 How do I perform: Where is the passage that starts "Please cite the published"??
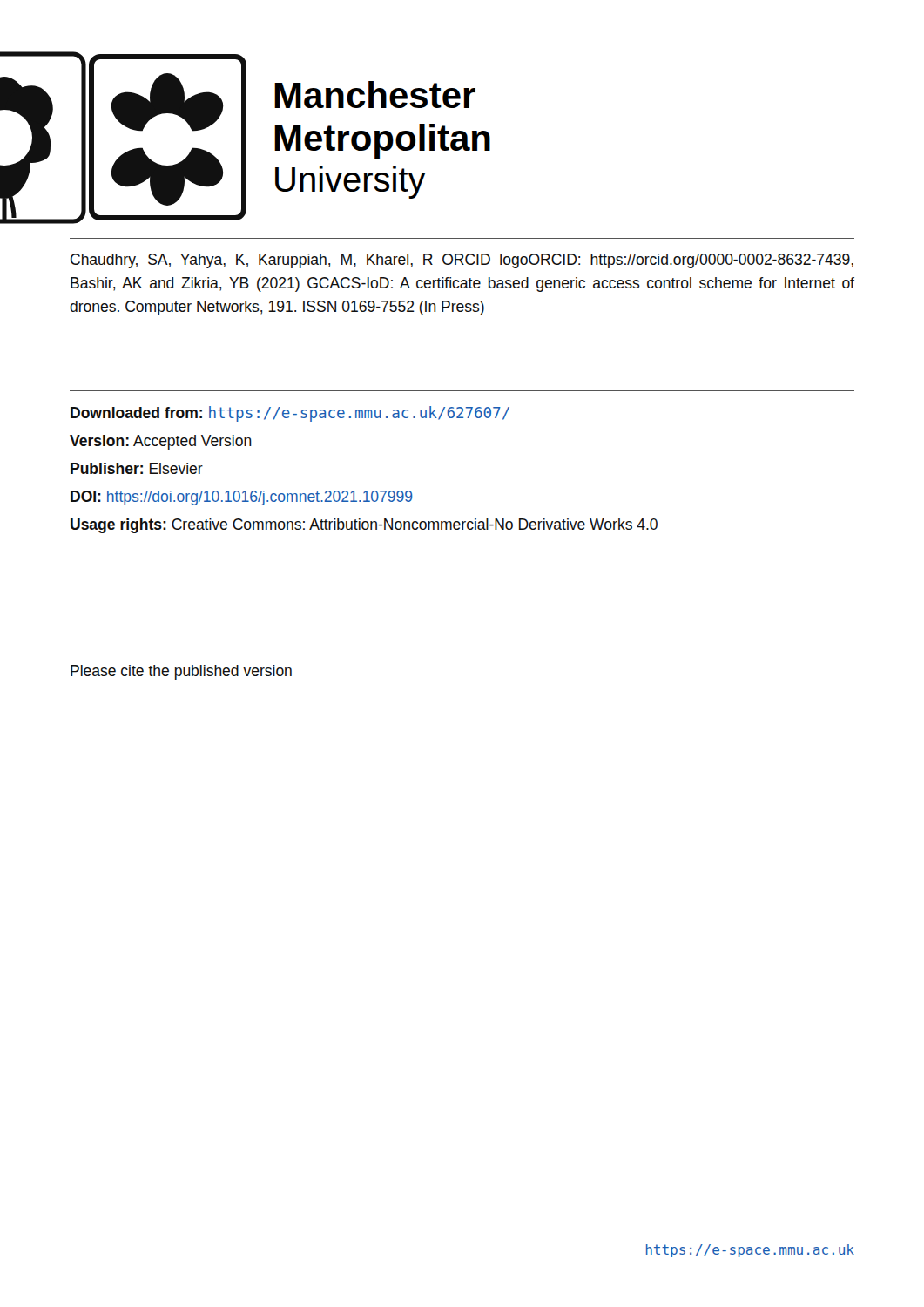(x=181, y=671)
